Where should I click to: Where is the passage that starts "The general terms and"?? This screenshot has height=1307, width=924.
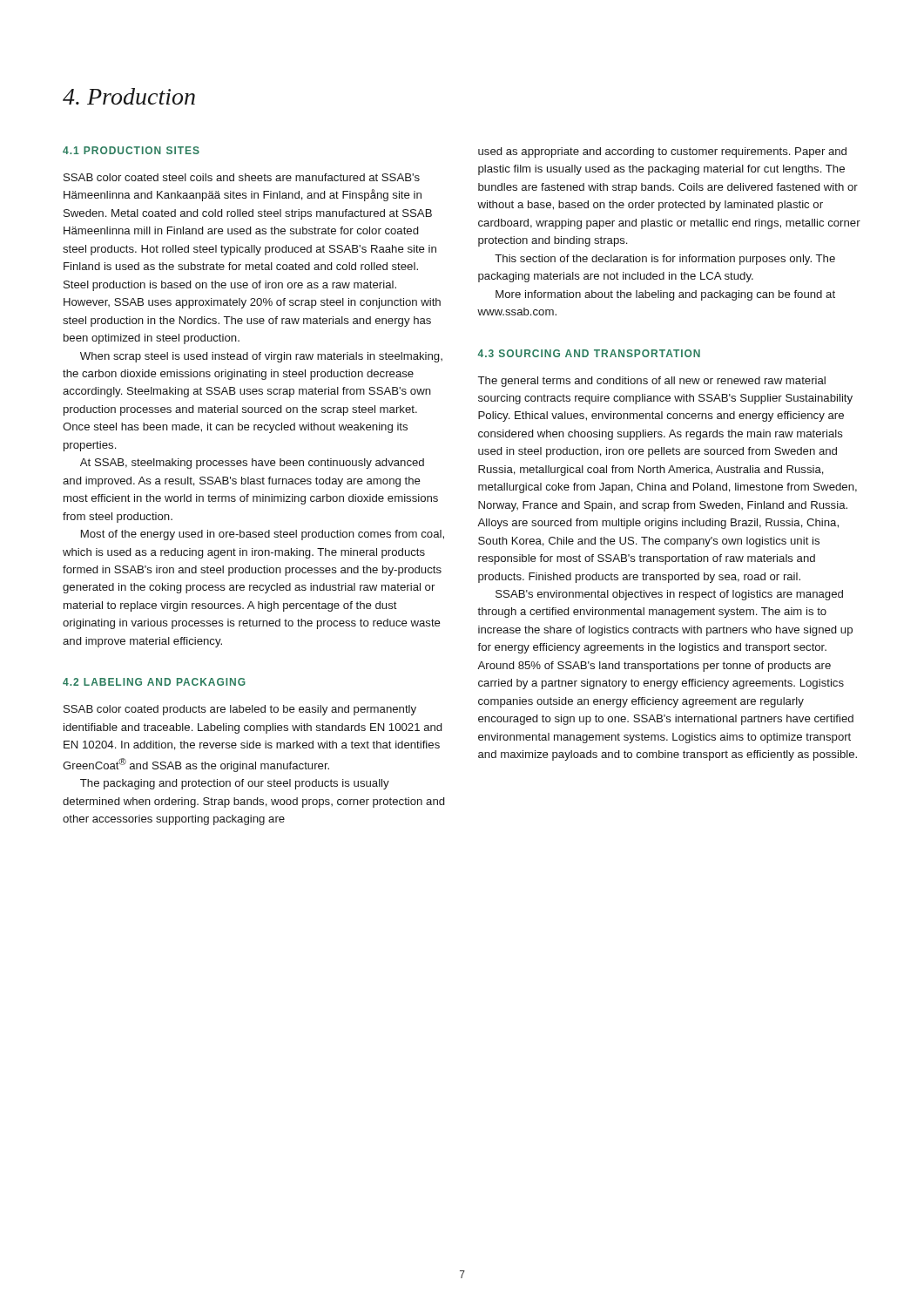pyautogui.click(x=669, y=568)
